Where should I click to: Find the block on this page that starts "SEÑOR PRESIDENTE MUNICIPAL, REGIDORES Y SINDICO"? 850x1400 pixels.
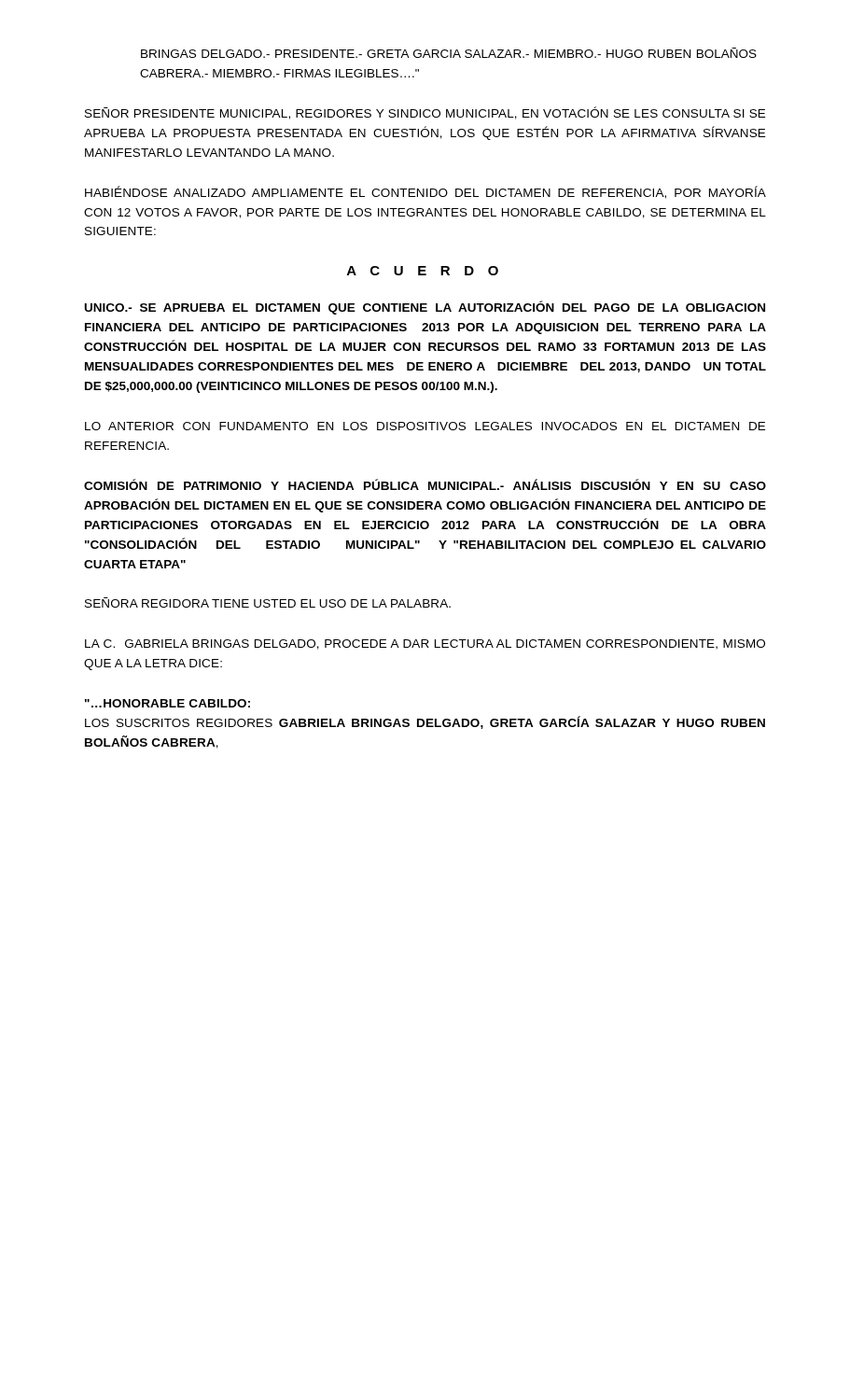coord(425,133)
